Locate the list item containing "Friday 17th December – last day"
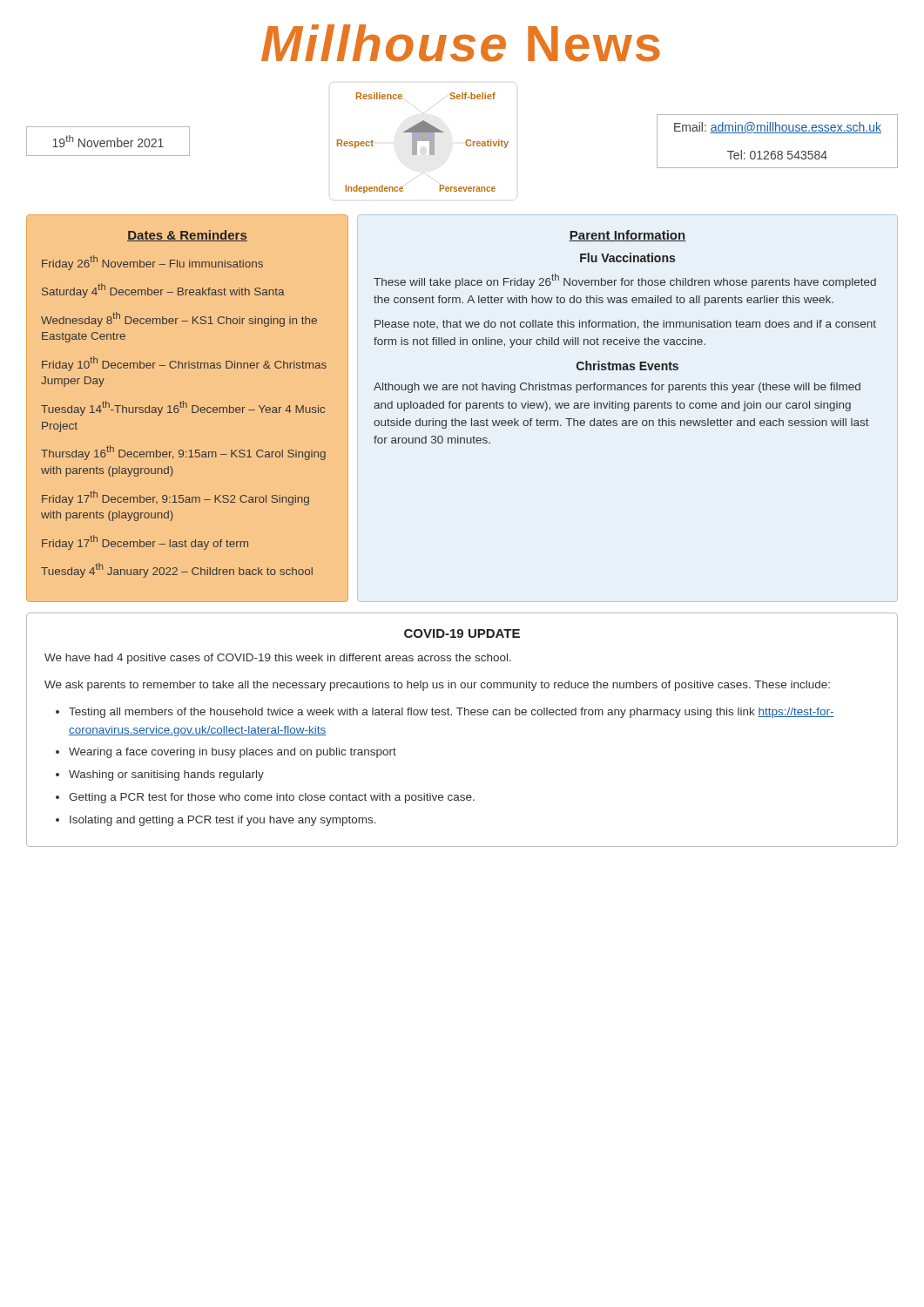 145,541
